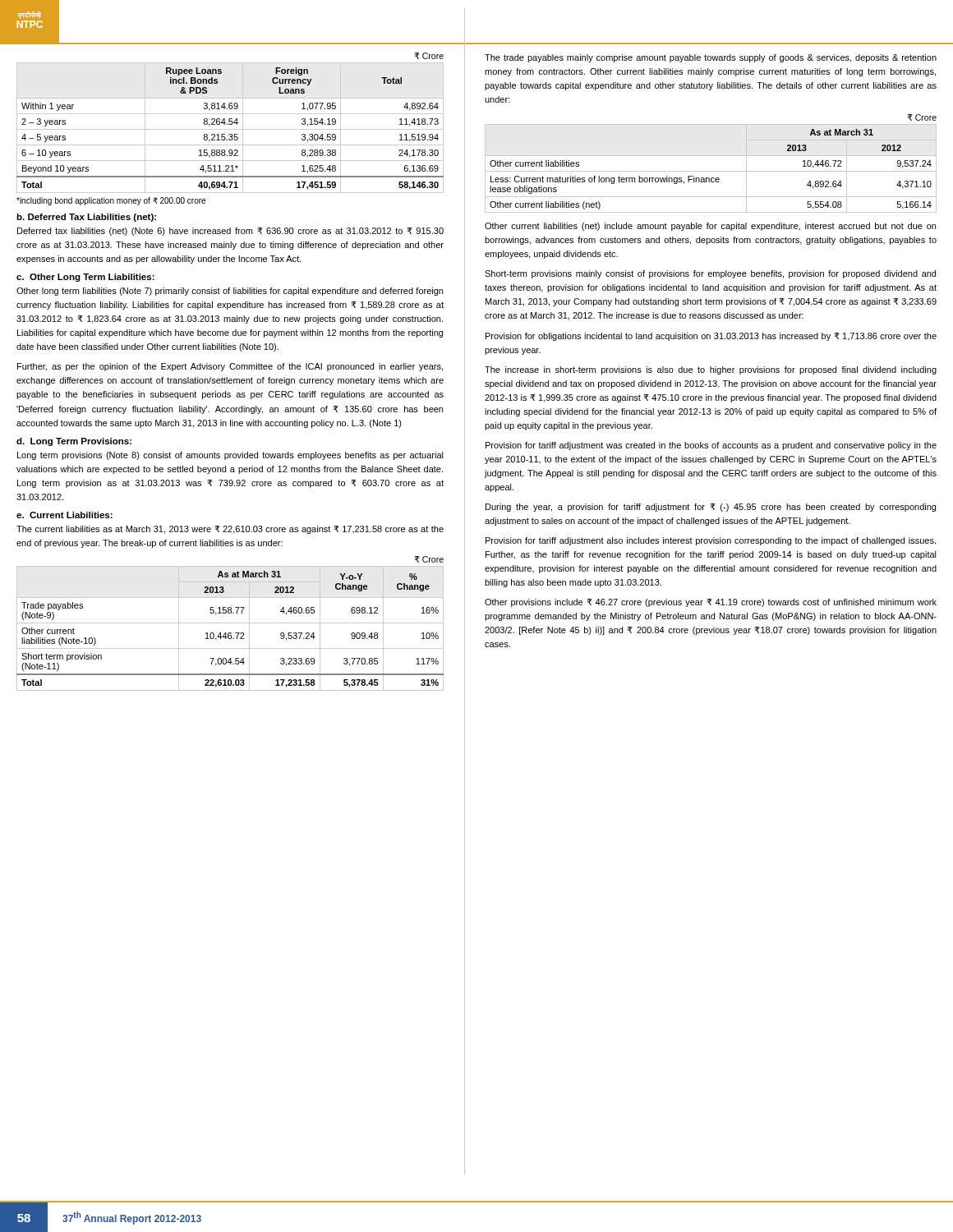Point to the block beginning "Further, as per the opinion of the Expert"
Viewport: 953px width, 1232px height.
(230, 395)
